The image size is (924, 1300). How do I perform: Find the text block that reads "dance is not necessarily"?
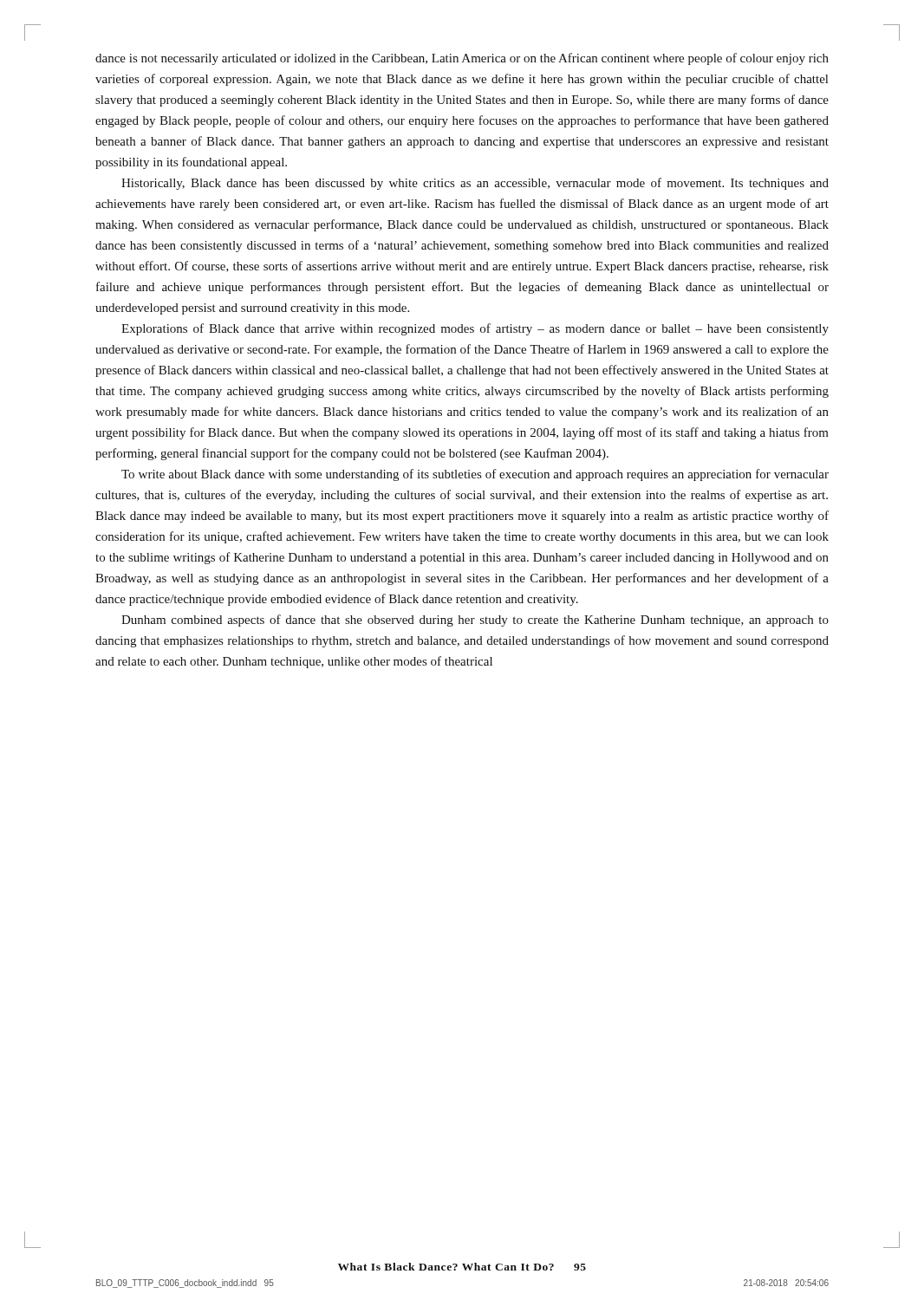462,110
